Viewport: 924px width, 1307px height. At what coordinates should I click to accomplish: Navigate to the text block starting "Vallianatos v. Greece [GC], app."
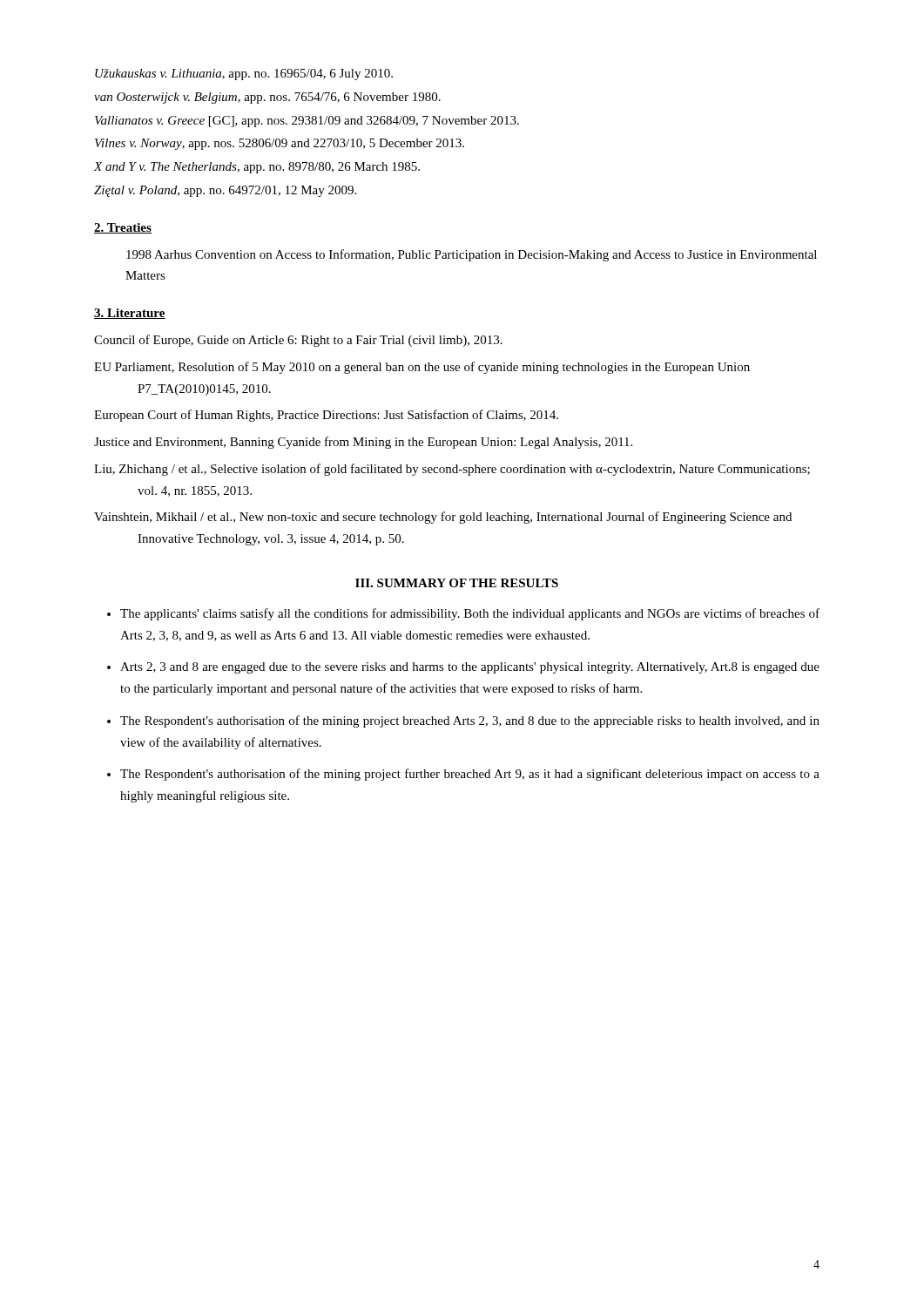(x=307, y=120)
